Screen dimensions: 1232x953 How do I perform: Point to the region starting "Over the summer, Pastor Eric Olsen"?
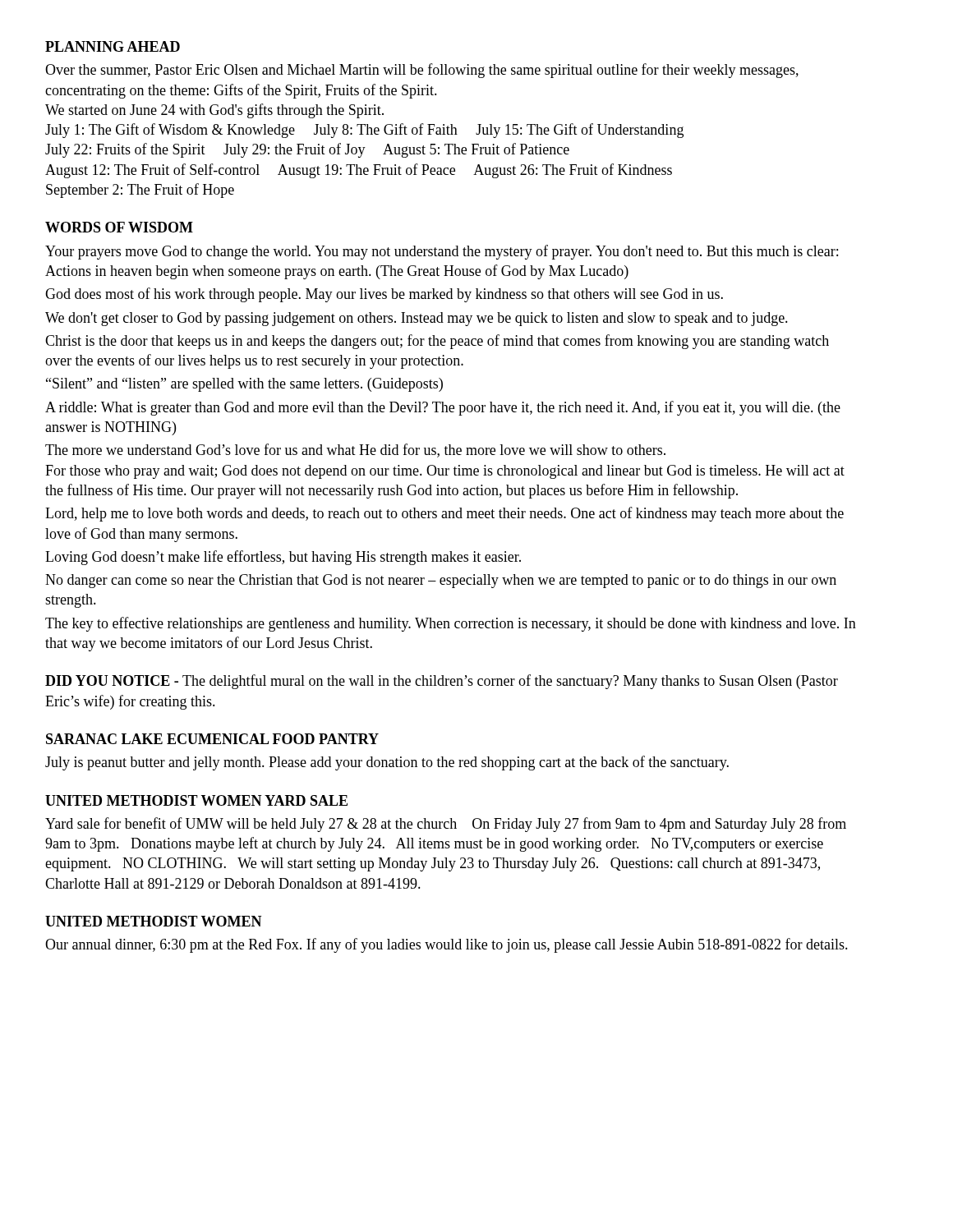coord(422,130)
